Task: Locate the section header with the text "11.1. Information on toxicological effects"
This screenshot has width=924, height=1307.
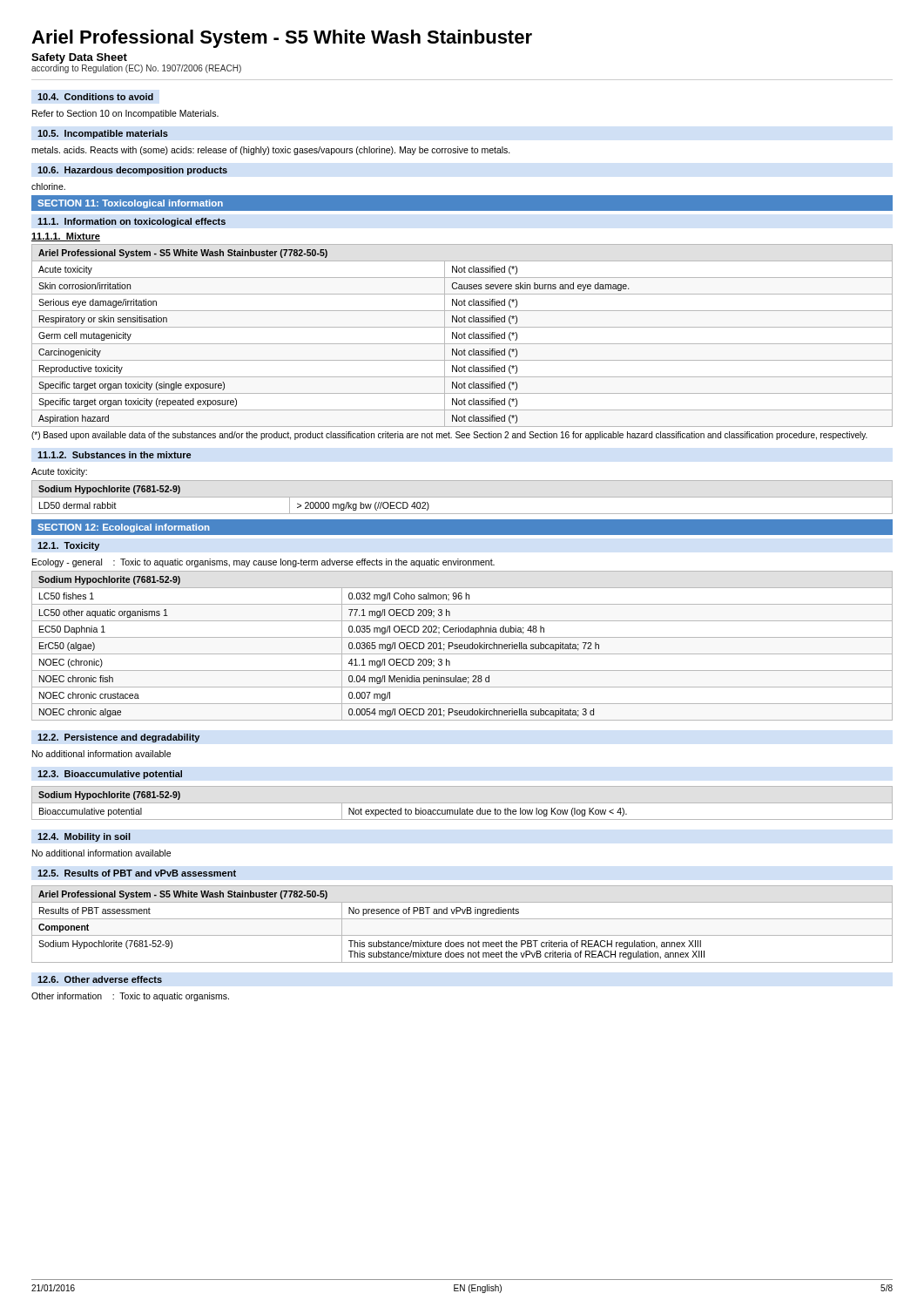Action: tap(462, 221)
